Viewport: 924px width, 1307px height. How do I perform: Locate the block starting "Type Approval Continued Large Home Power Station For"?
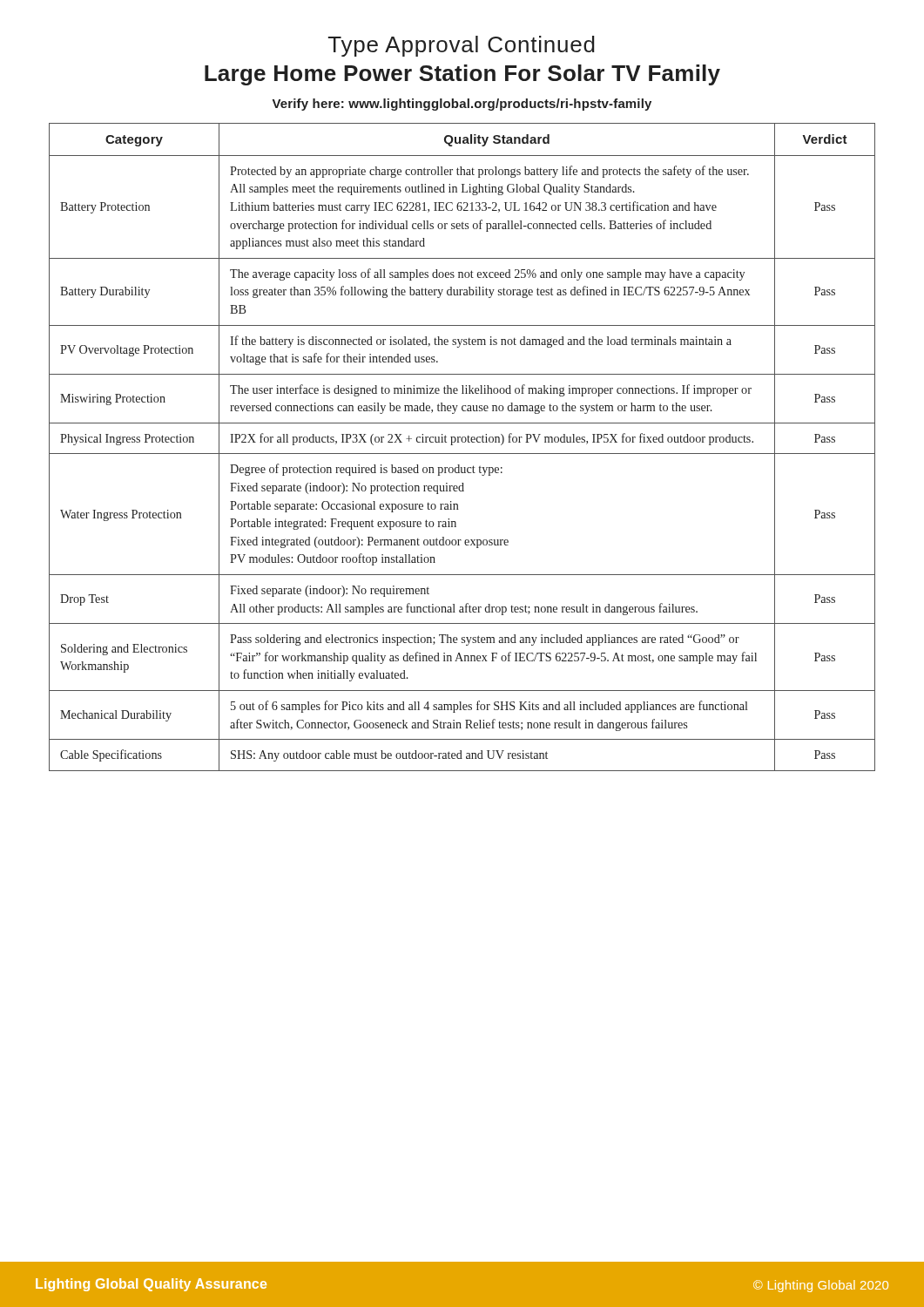point(462,59)
